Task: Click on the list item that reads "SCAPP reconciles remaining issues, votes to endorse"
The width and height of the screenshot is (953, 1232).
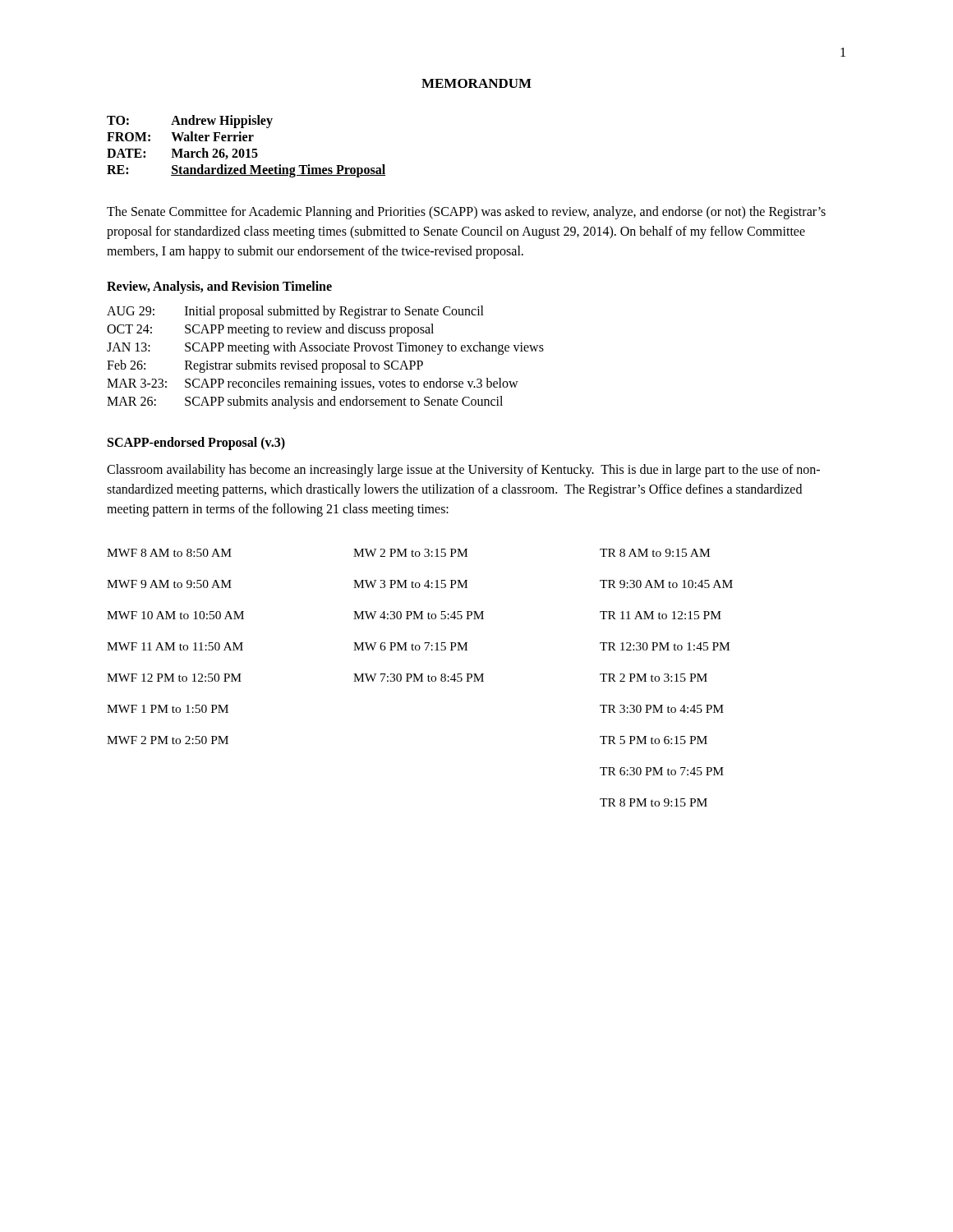Action: [x=351, y=383]
